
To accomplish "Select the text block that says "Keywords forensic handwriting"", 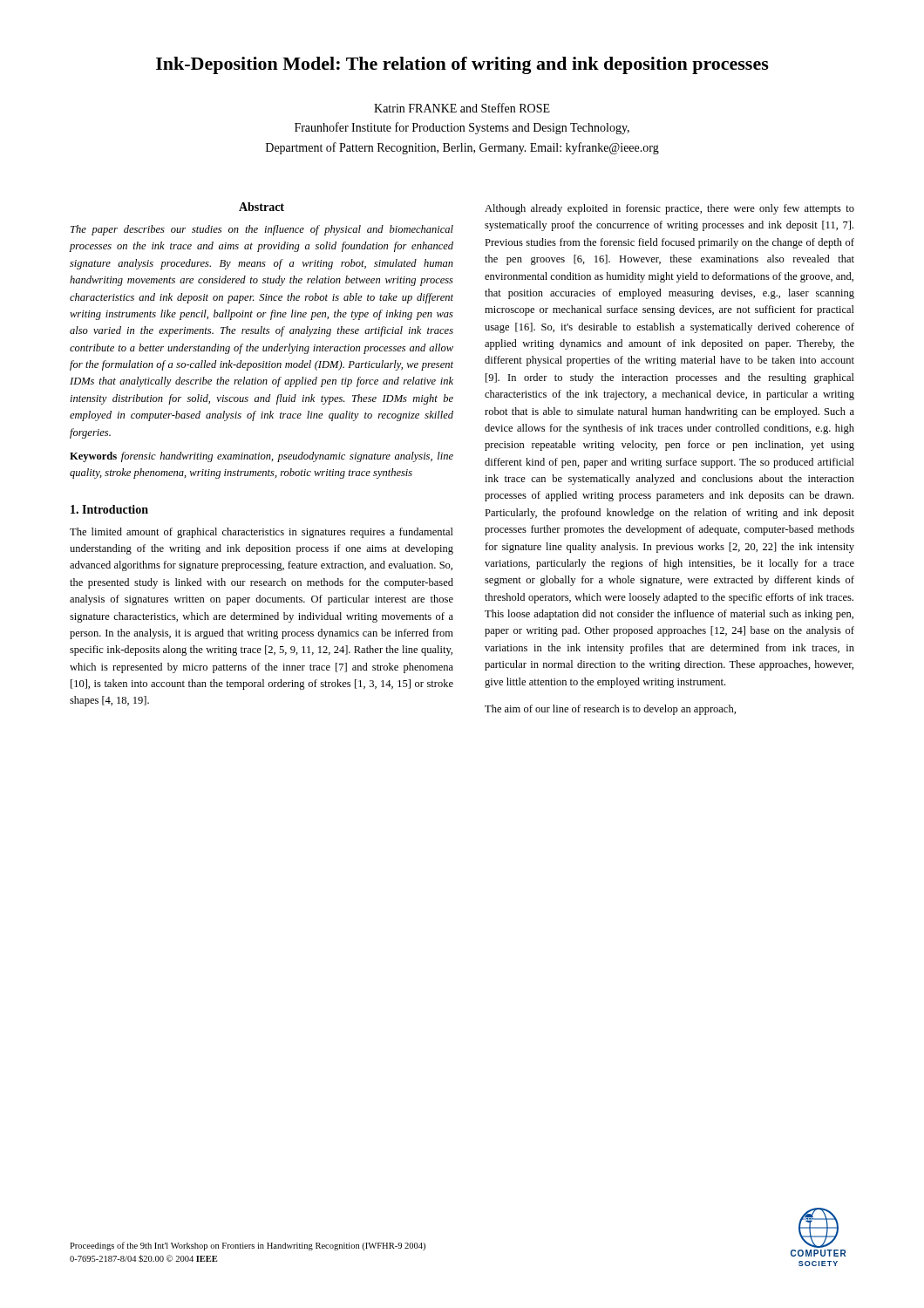I will click(262, 464).
